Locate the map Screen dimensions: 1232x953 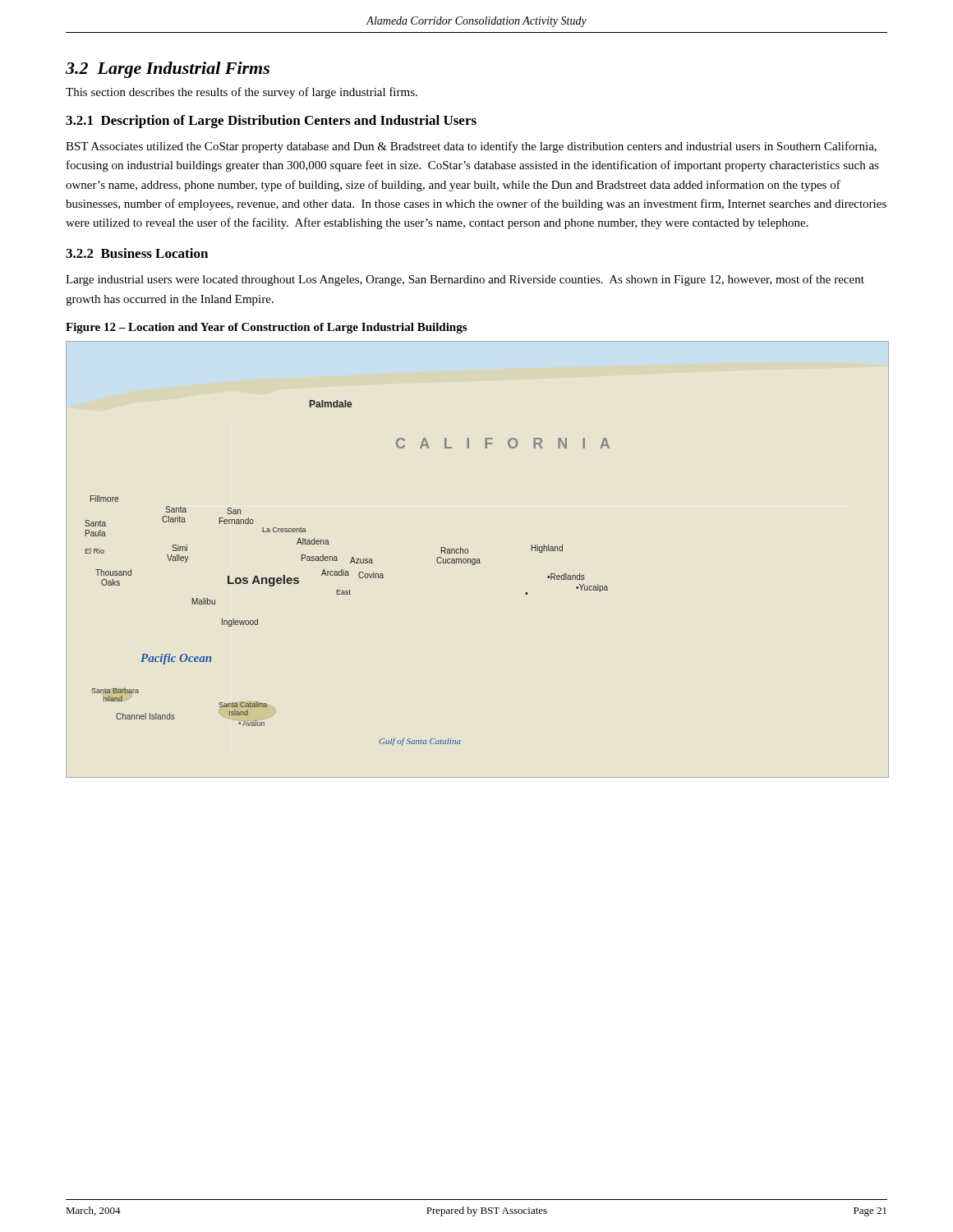click(477, 559)
